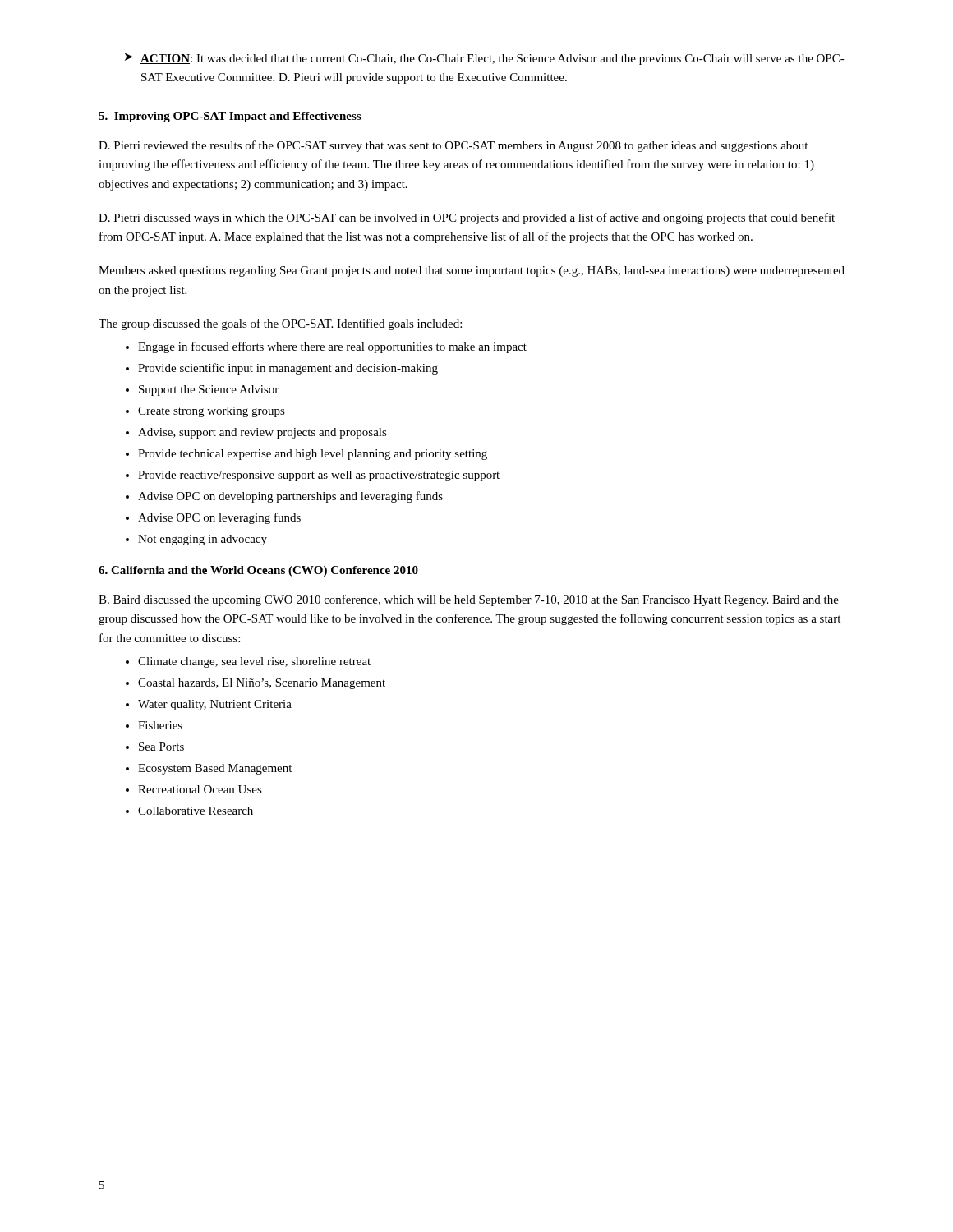
Task: Click the passage that begins "Provide reactive/responsive support as well as proactive/strategic"
Action: (x=319, y=475)
